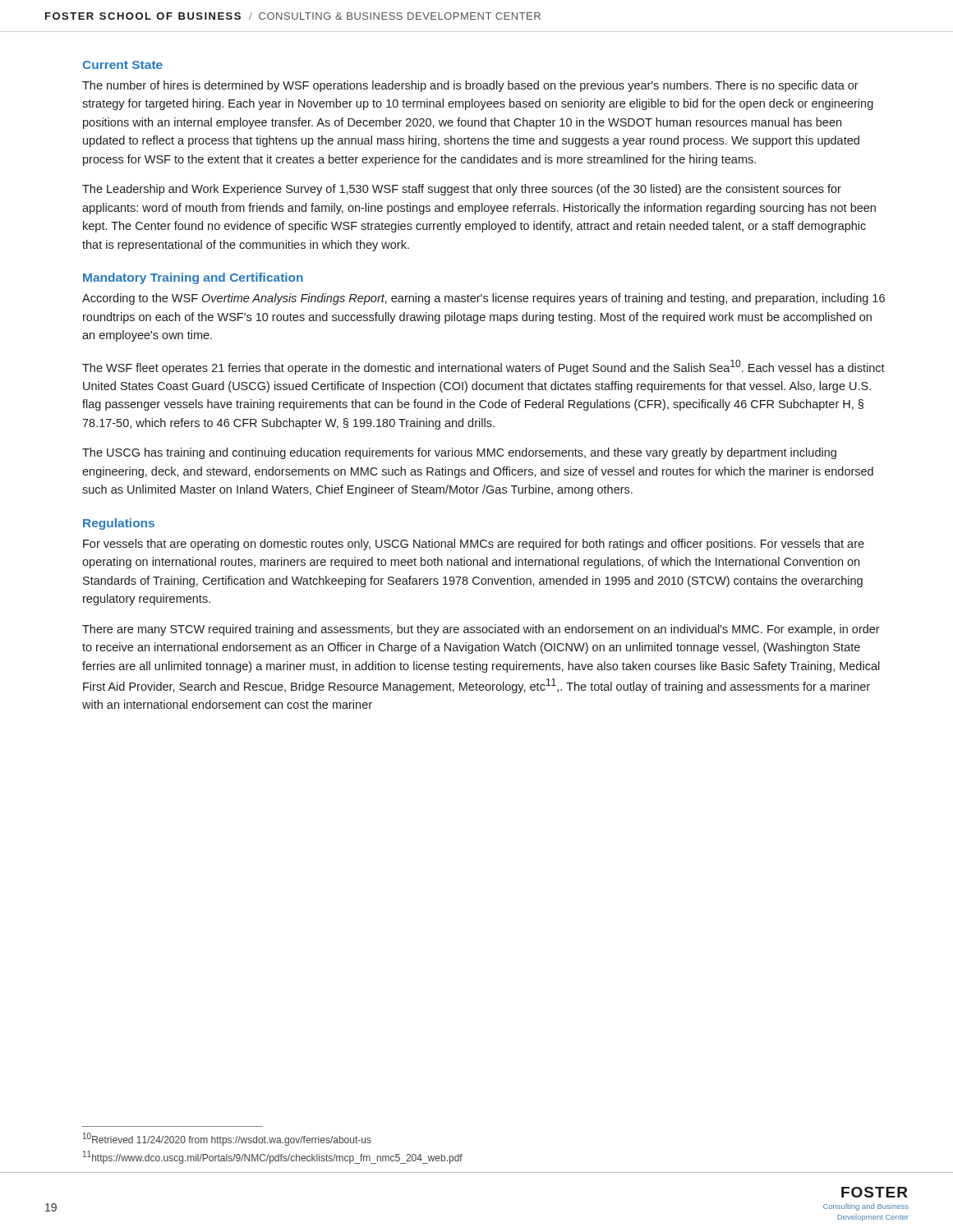The width and height of the screenshot is (953, 1232).
Task: Select a footnote
Action: coord(485,1146)
